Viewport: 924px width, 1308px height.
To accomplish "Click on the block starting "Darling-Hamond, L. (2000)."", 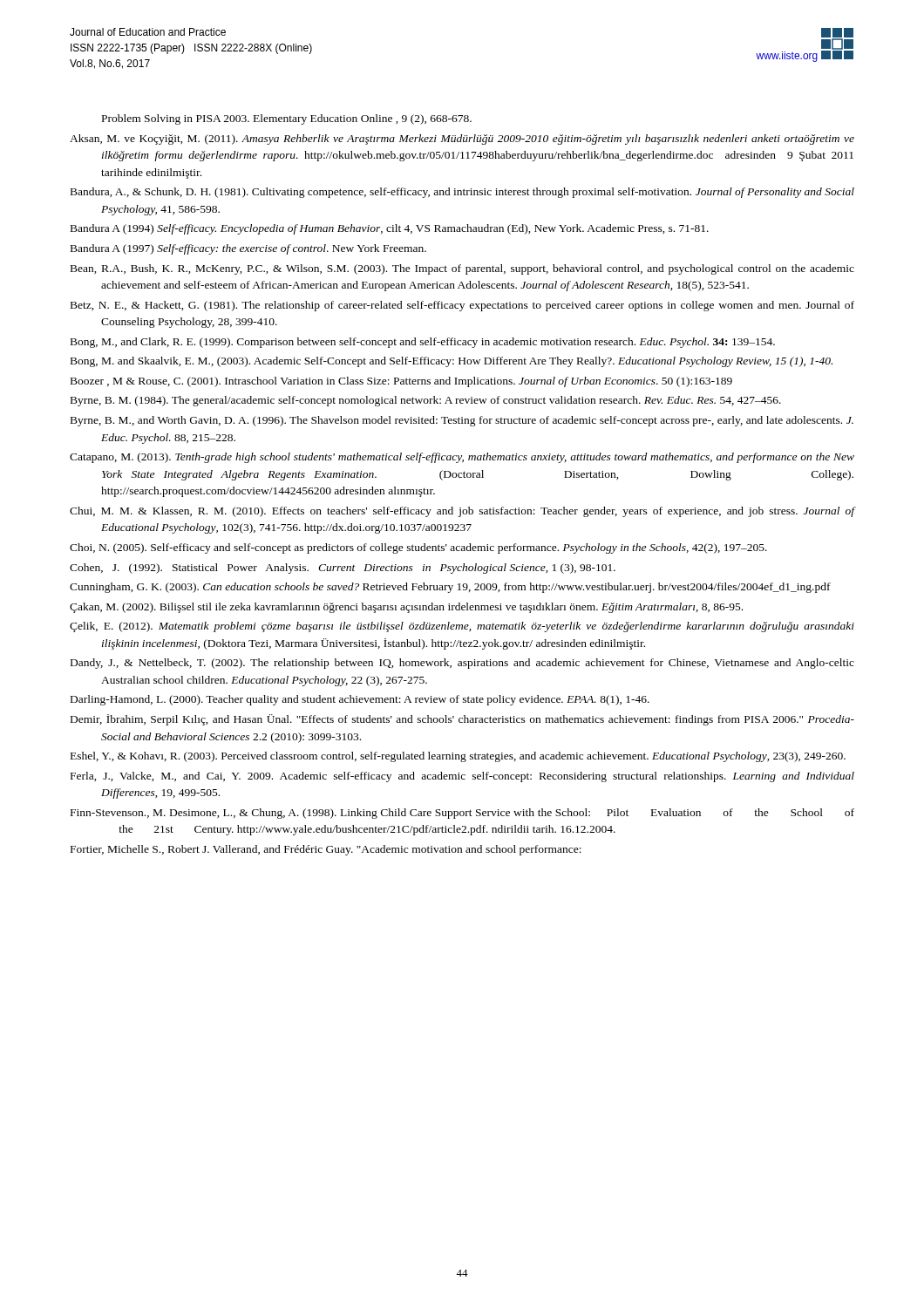I will 360,699.
